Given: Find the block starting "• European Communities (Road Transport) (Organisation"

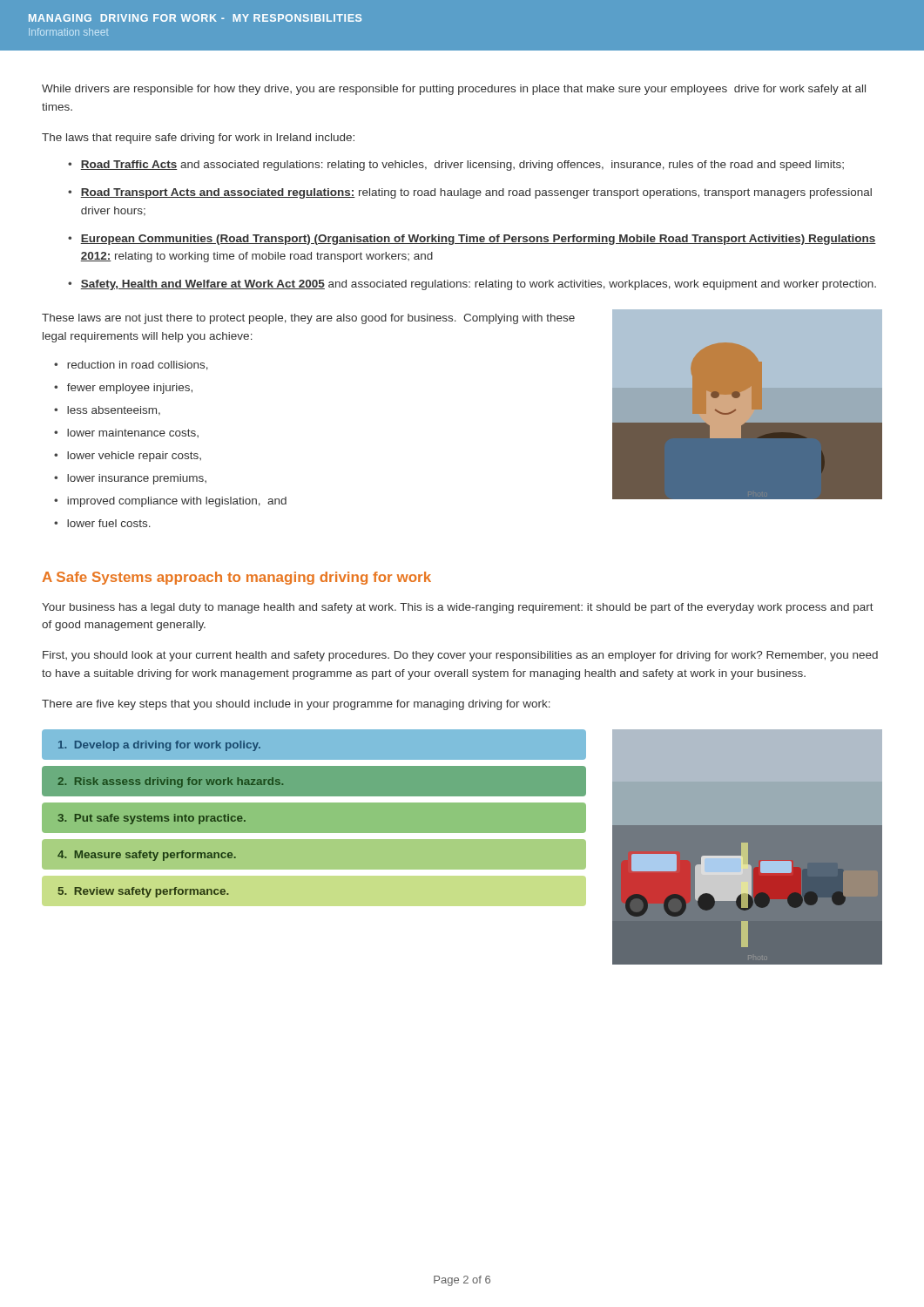Looking at the screenshot, I should 475,248.
